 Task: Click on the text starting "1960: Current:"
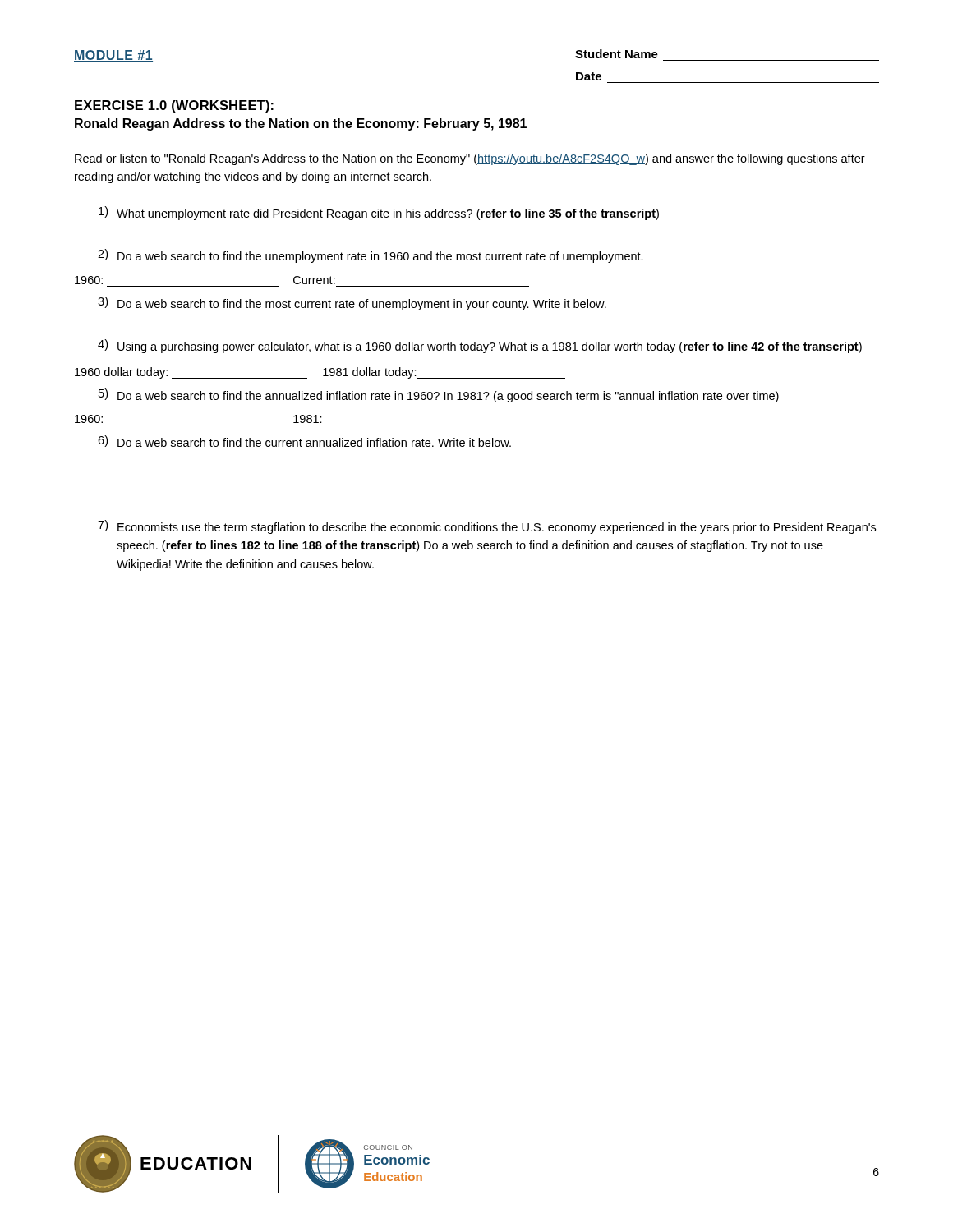click(301, 279)
